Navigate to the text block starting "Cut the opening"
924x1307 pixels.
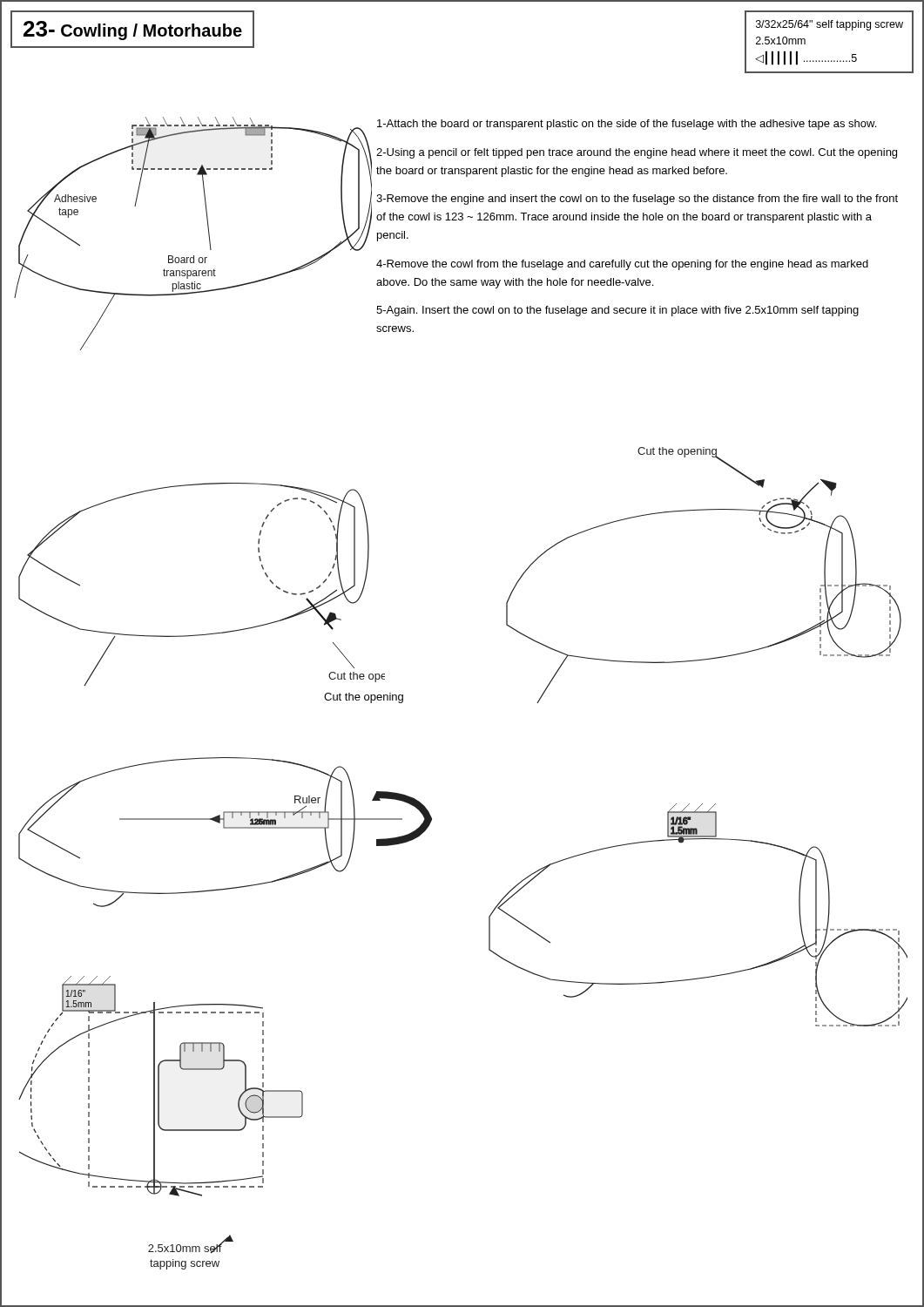(364, 697)
